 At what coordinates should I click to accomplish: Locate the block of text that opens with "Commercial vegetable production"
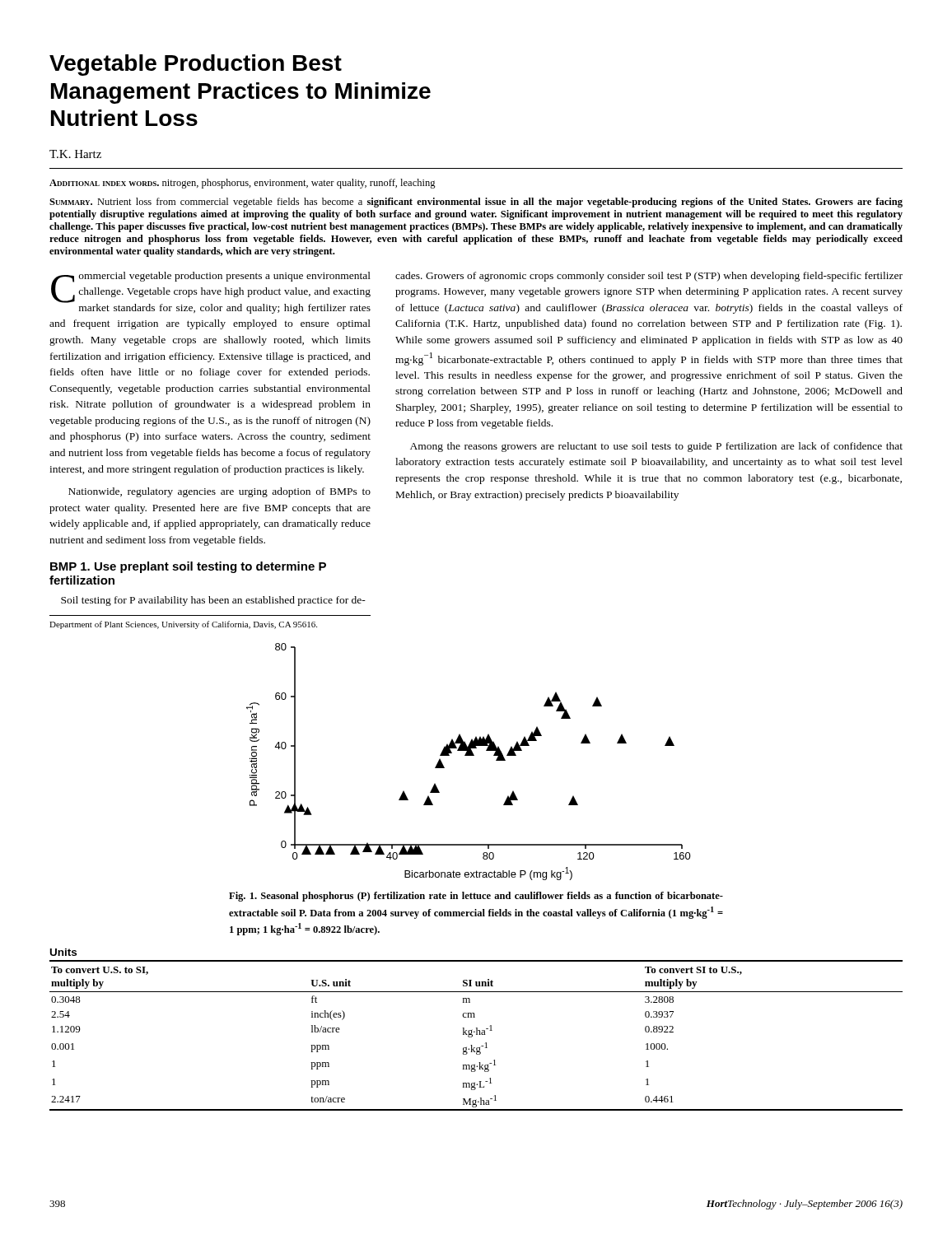pos(210,371)
